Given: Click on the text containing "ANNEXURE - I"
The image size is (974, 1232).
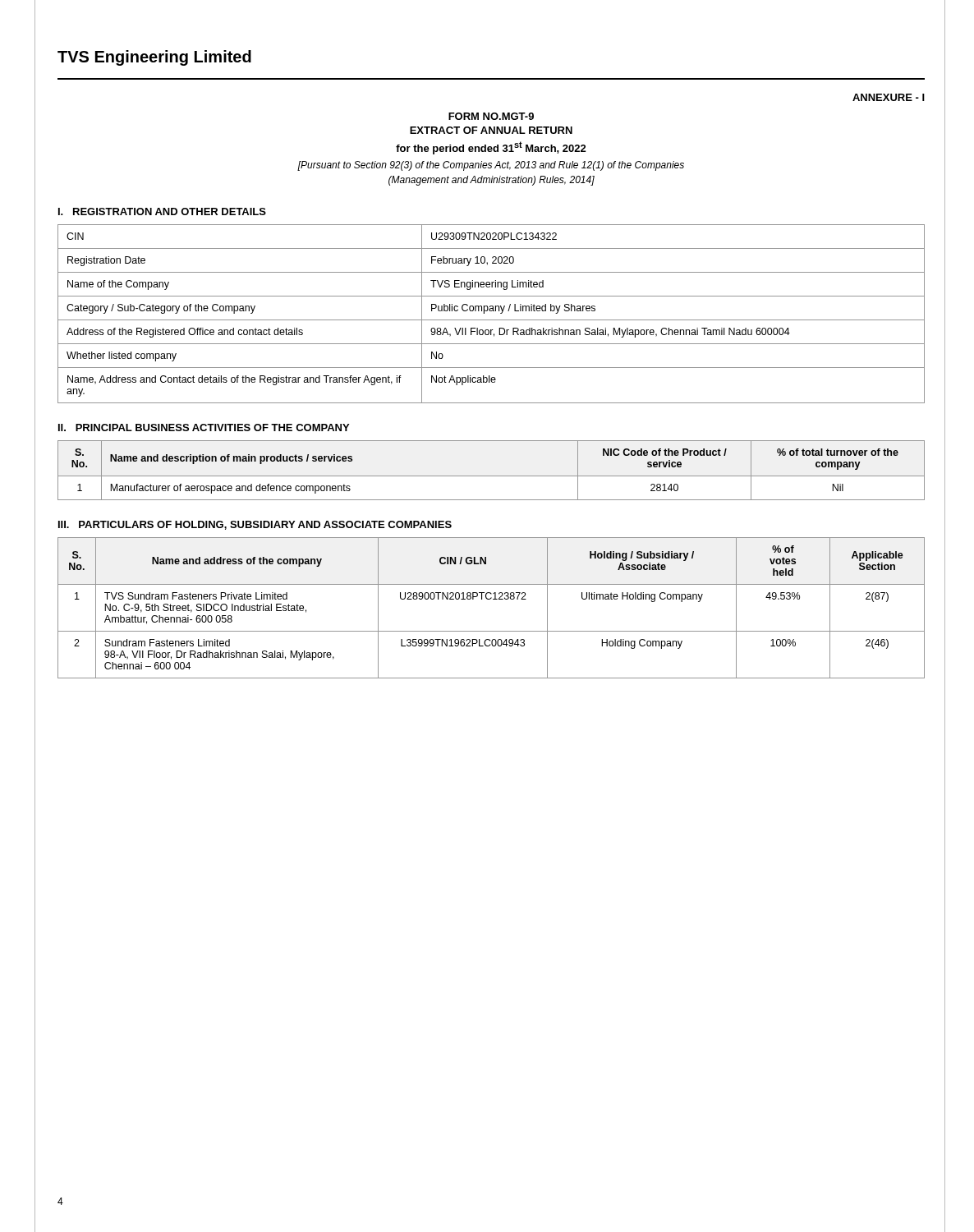Looking at the screenshot, I should click(889, 97).
